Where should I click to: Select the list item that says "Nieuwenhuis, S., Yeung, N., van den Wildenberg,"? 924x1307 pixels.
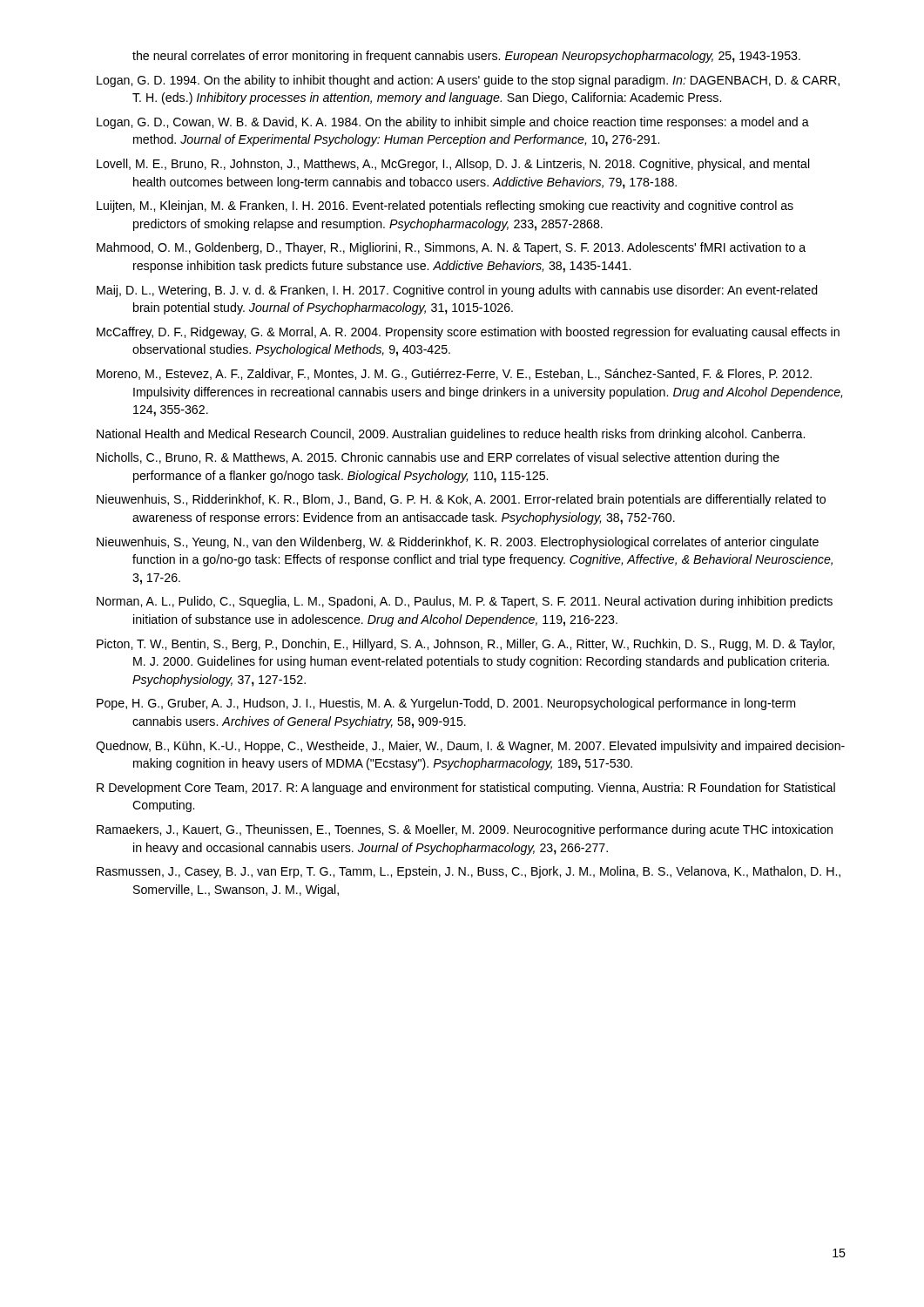click(x=465, y=560)
